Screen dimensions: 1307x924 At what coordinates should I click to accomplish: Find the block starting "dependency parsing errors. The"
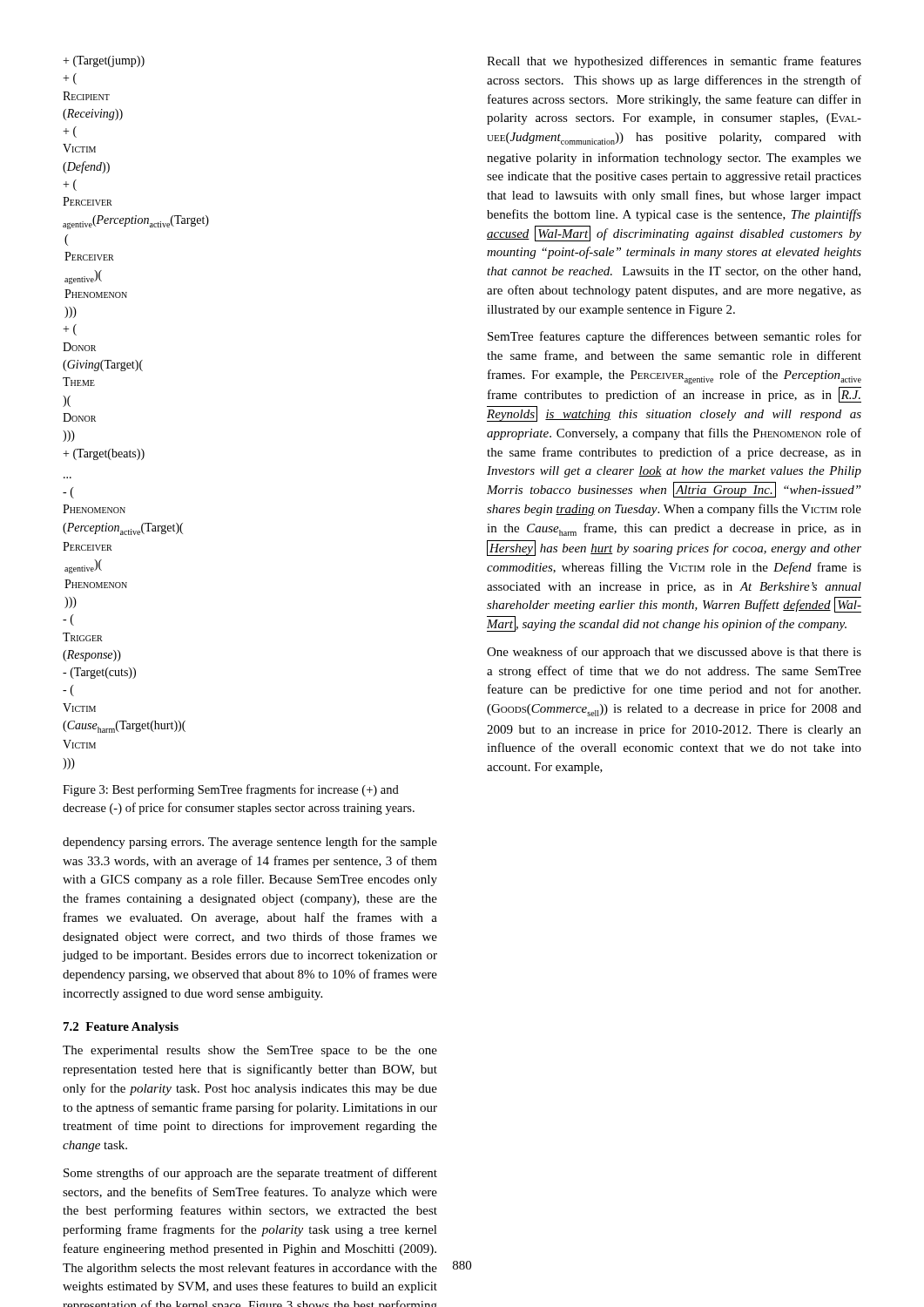[250, 918]
